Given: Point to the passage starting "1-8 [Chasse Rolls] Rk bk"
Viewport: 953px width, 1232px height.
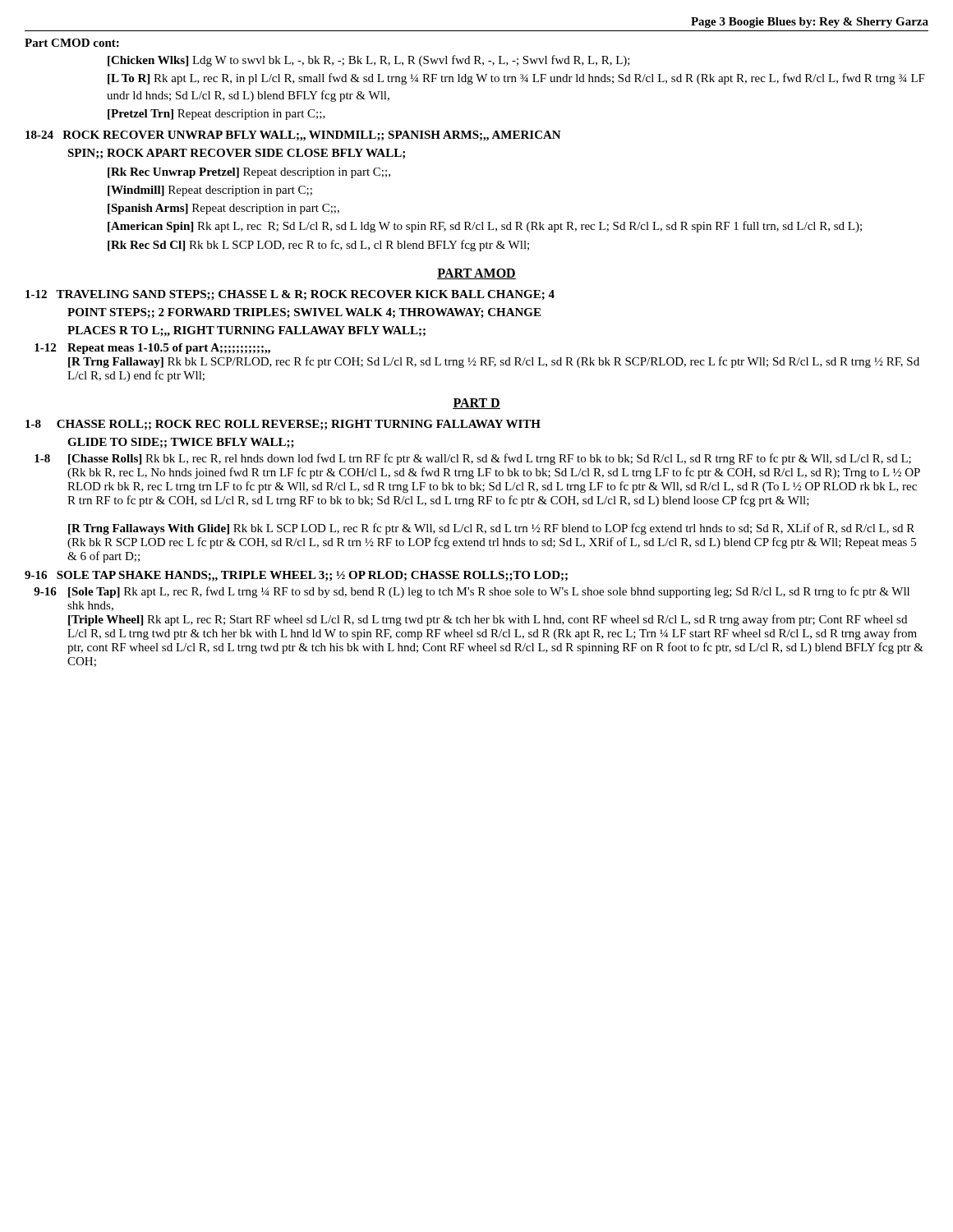Looking at the screenshot, I should pos(476,508).
